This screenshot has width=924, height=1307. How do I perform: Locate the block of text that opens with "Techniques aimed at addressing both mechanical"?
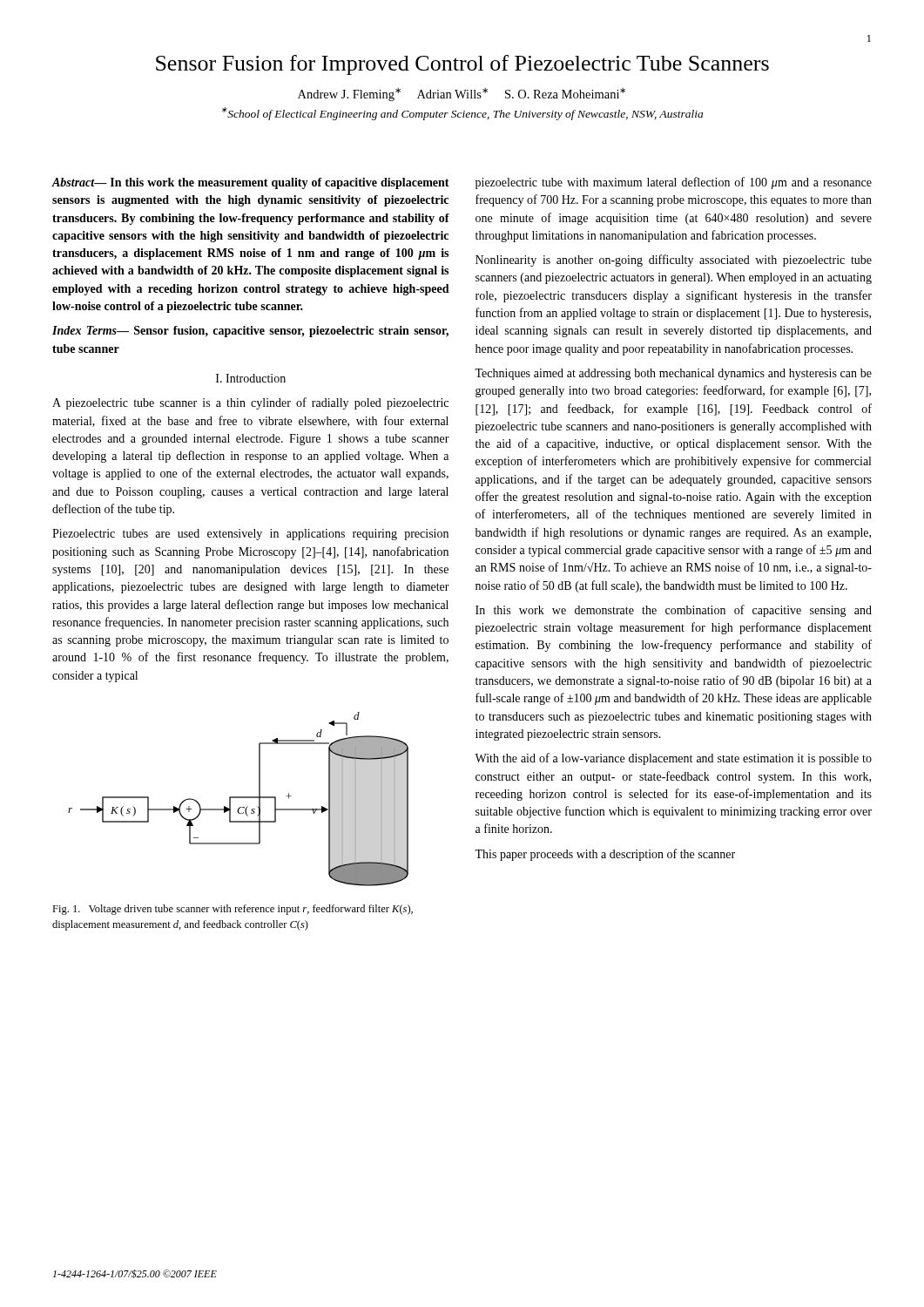pos(673,479)
